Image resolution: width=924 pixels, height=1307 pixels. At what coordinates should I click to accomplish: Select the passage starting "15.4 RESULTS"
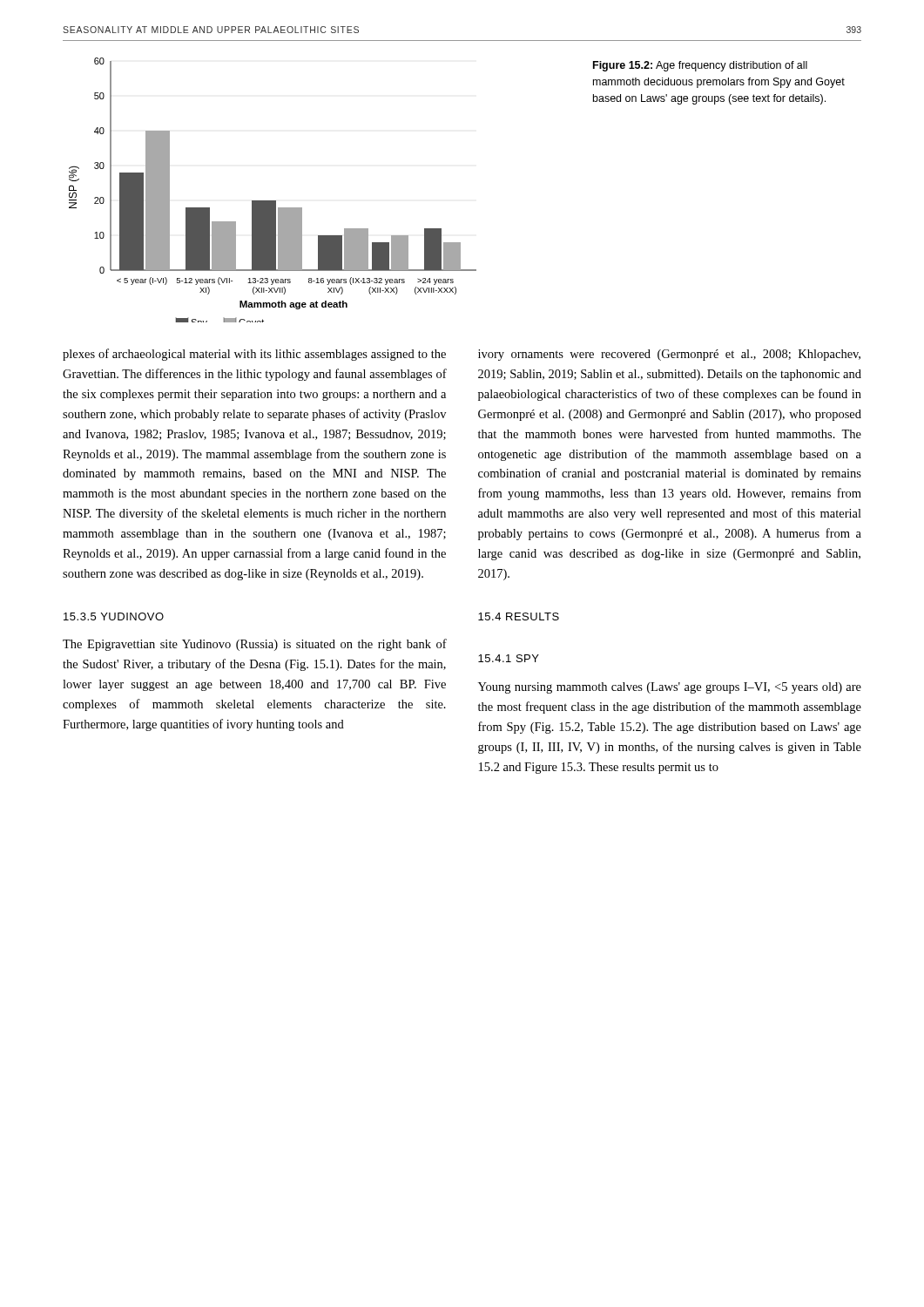pos(519,616)
